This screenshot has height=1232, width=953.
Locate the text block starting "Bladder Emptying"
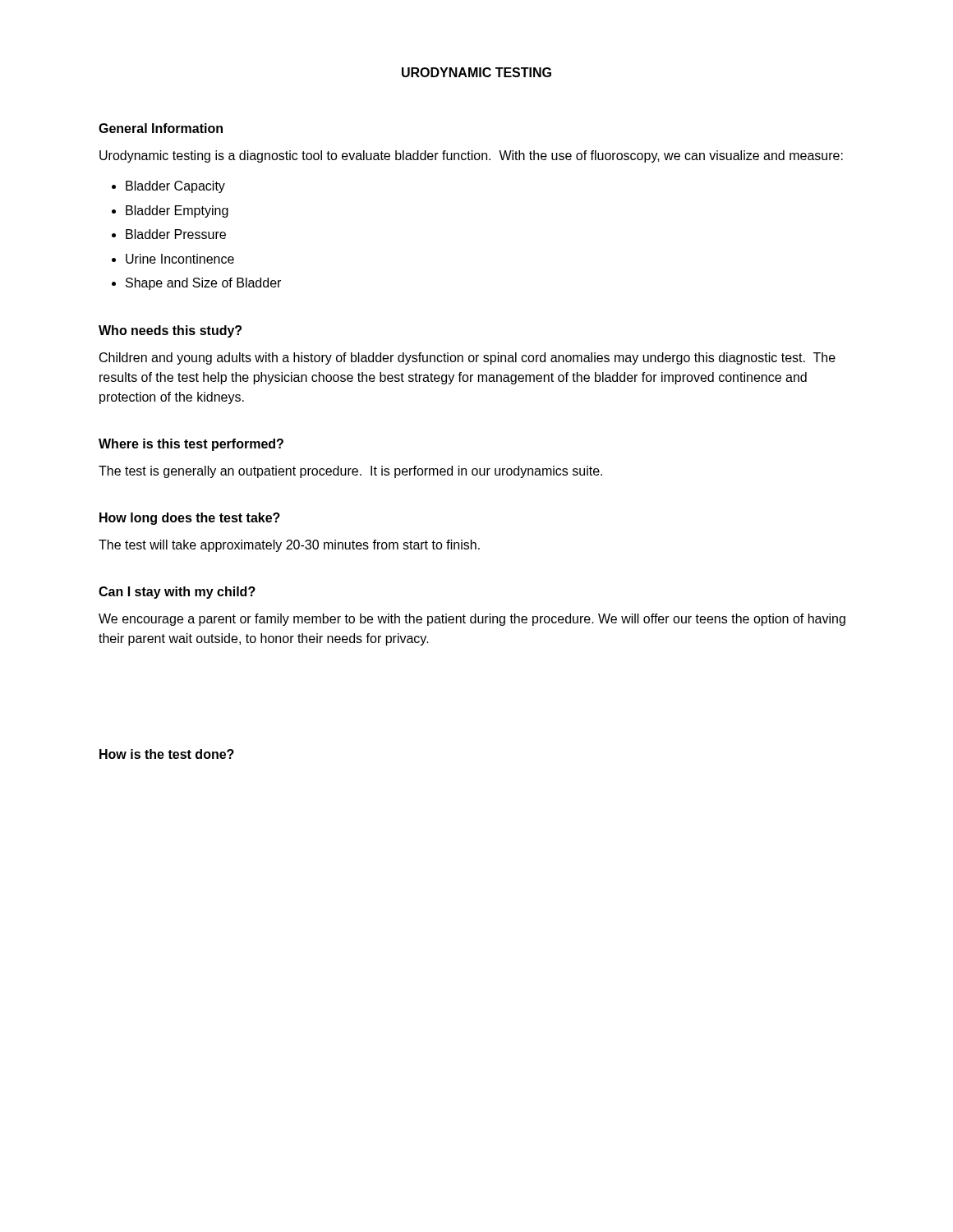tap(177, 210)
